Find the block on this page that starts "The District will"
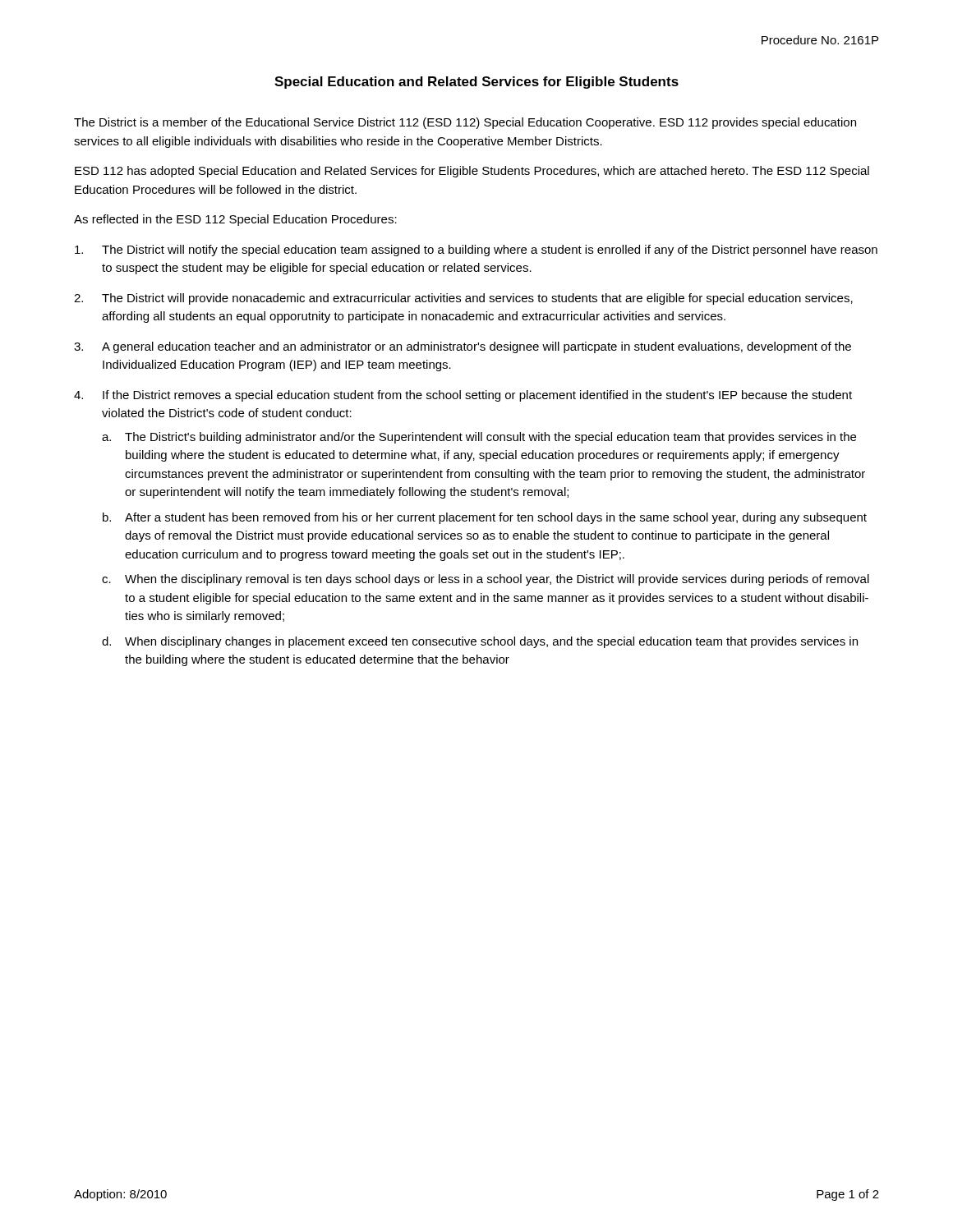Screen dimensions: 1232x953 (x=476, y=259)
